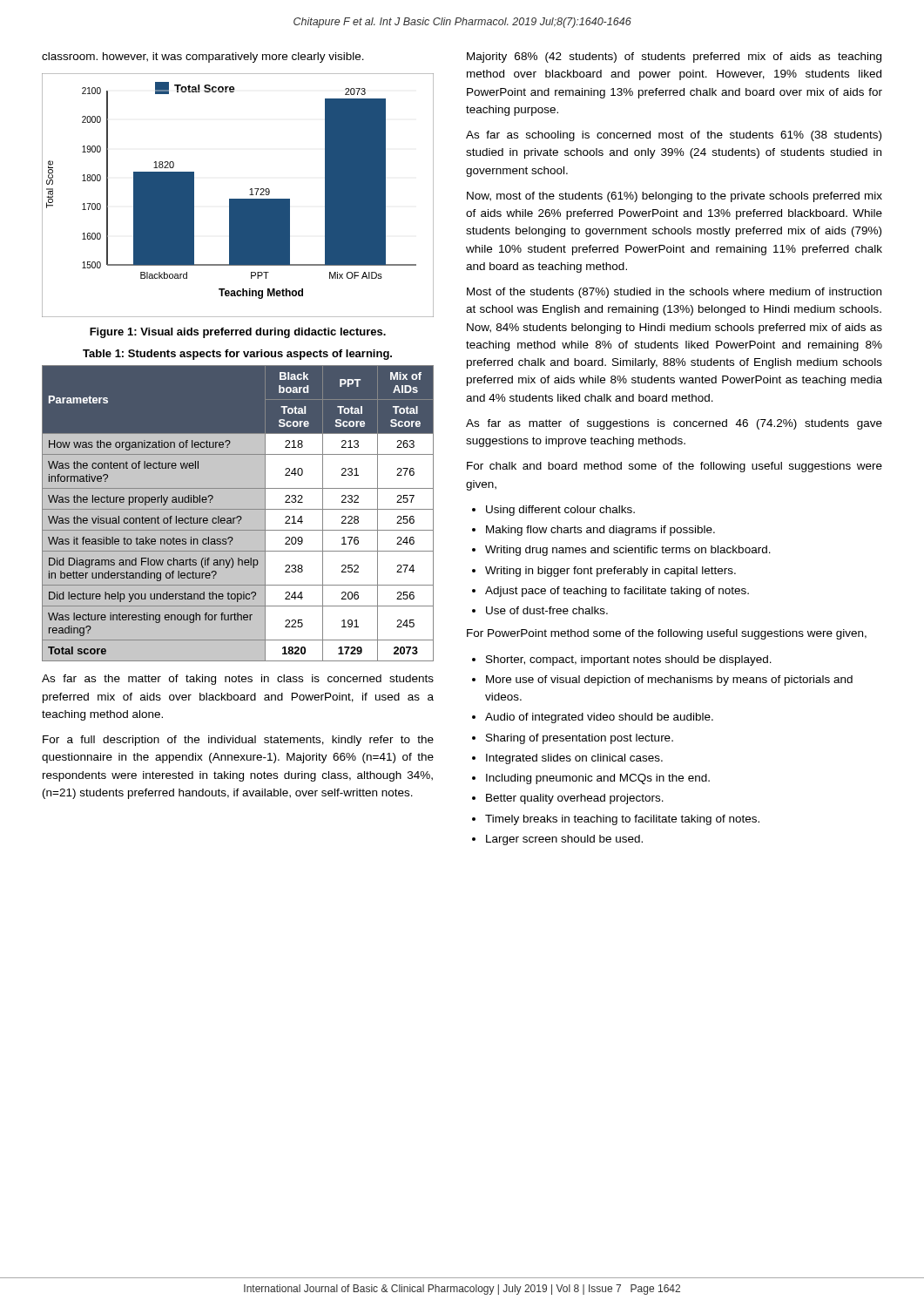Click where it says "Integrated slides on clinical cases."
The width and height of the screenshot is (924, 1307).
click(x=574, y=757)
